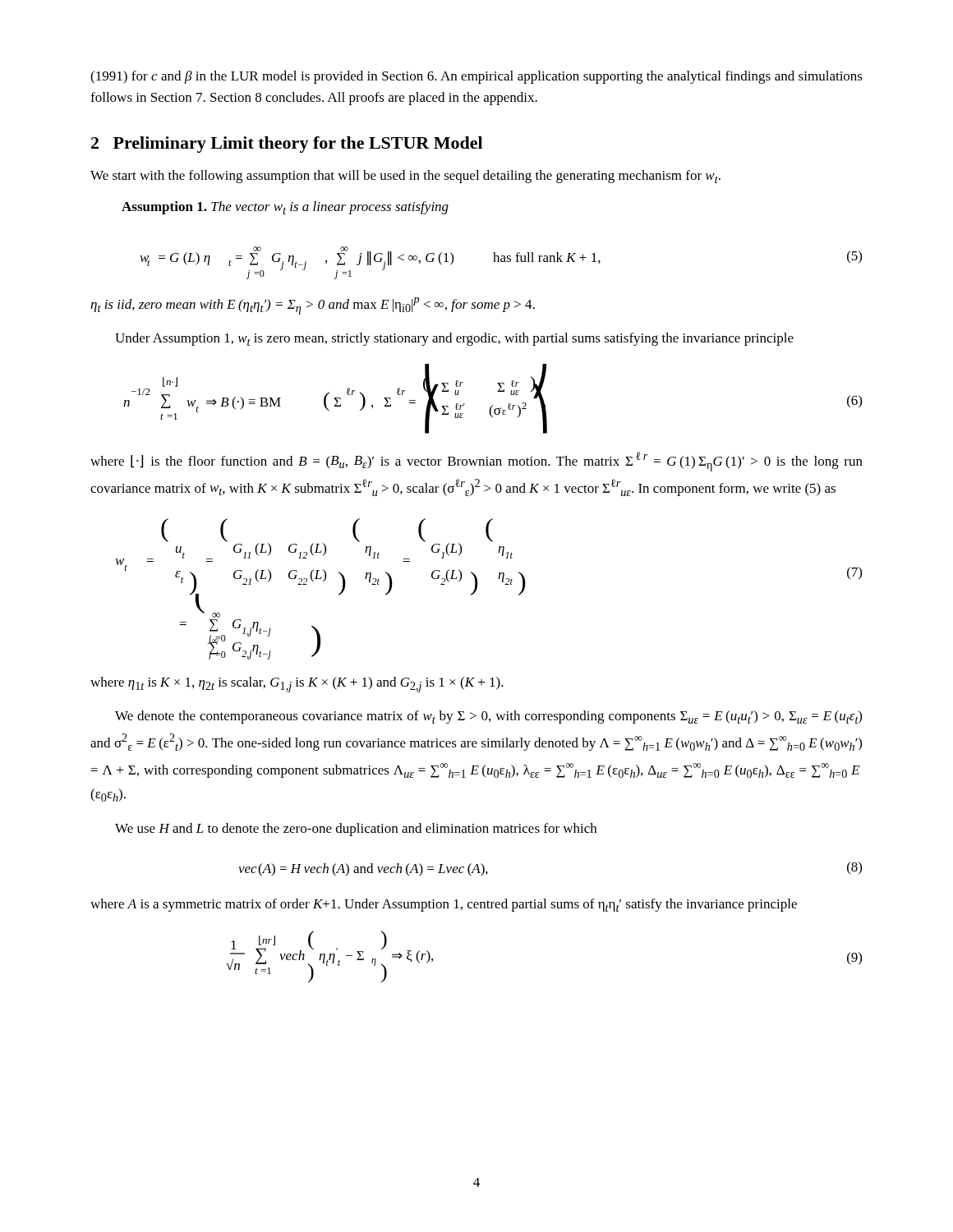Image resolution: width=953 pixels, height=1232 pixels.
Task: Select the block starting "We start with the following"
Action: [476, 177]
